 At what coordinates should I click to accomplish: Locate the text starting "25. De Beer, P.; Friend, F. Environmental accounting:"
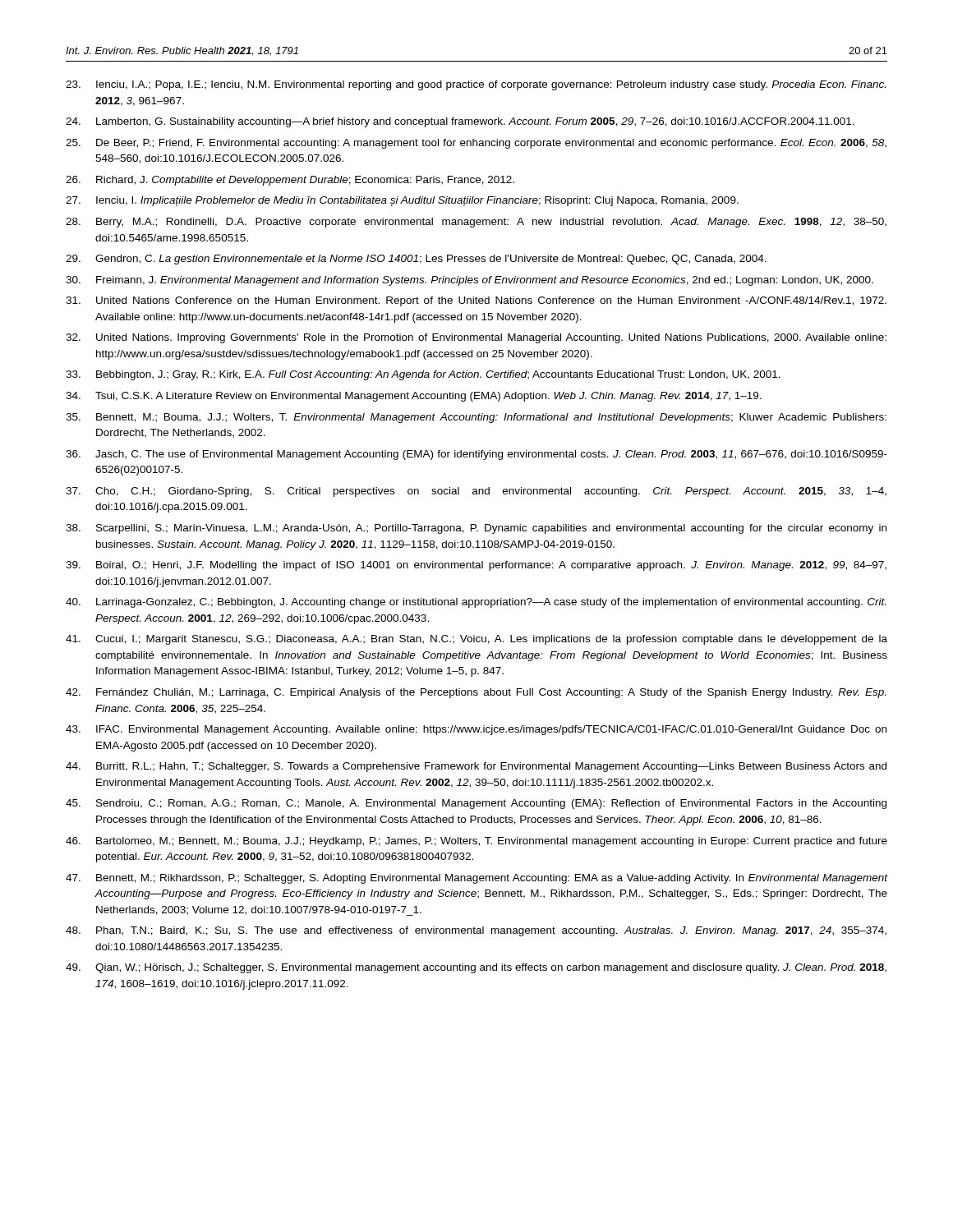pos(476,150)
